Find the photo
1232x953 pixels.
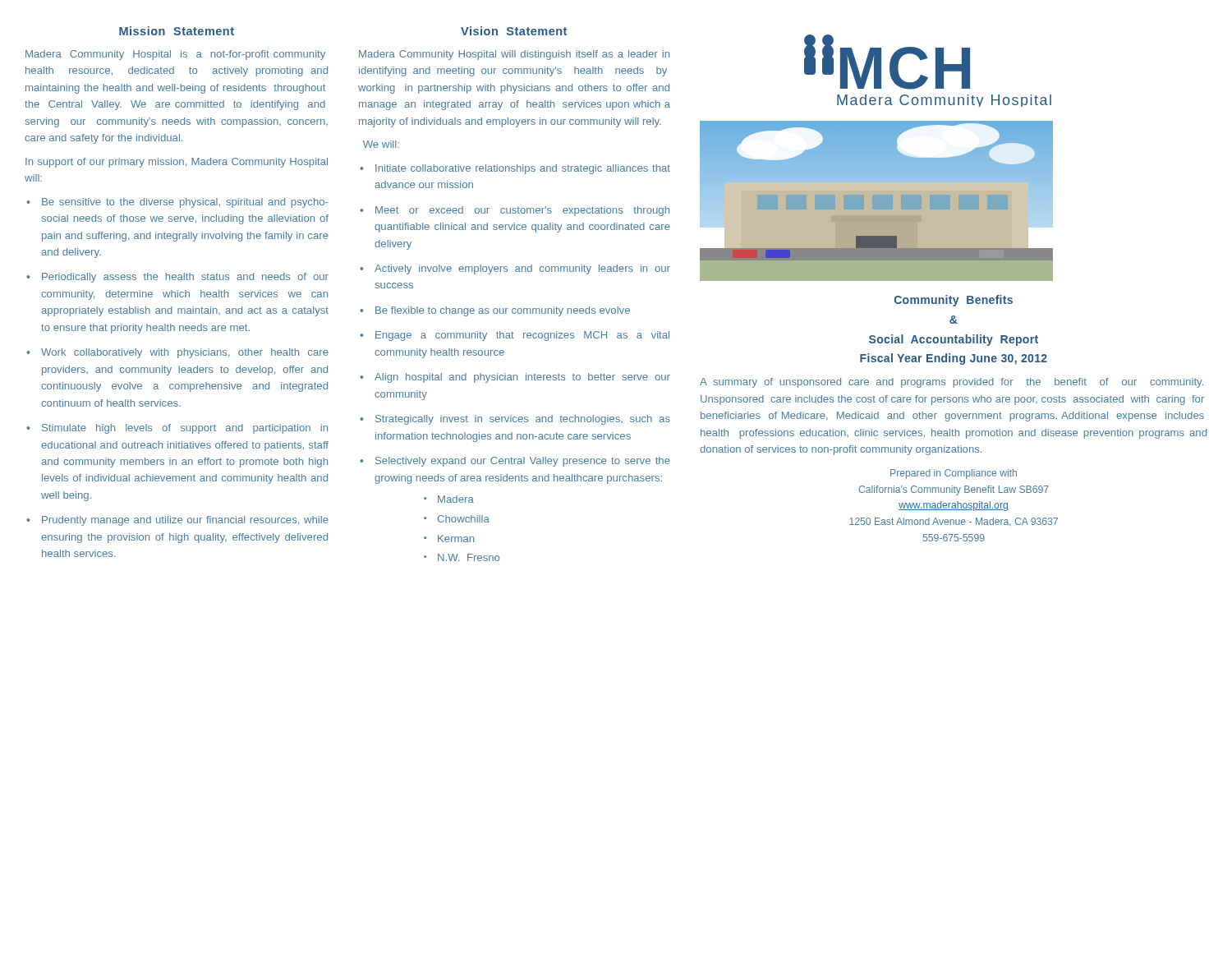876,201
